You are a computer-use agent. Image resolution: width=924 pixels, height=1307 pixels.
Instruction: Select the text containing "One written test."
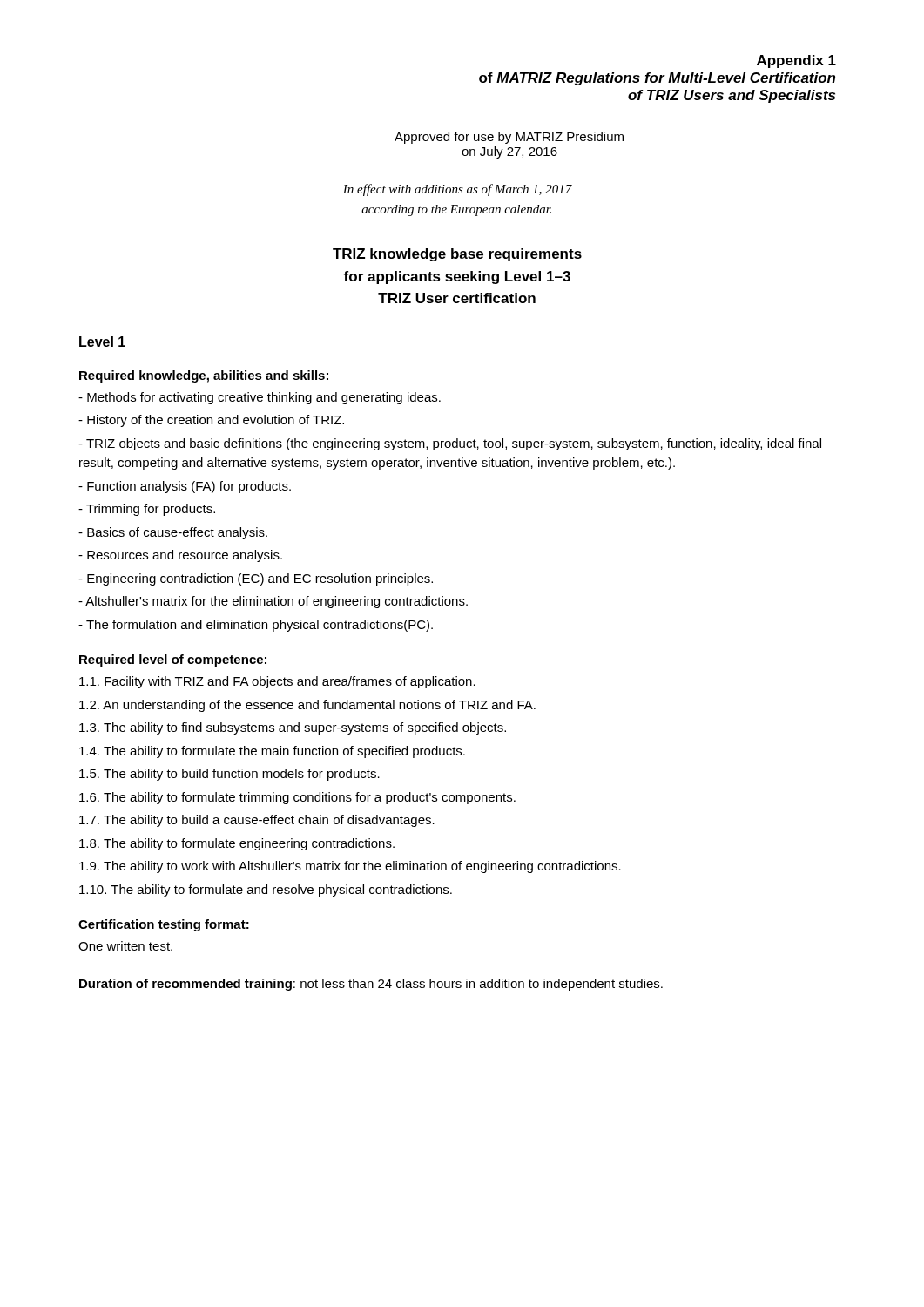(126, 946)
